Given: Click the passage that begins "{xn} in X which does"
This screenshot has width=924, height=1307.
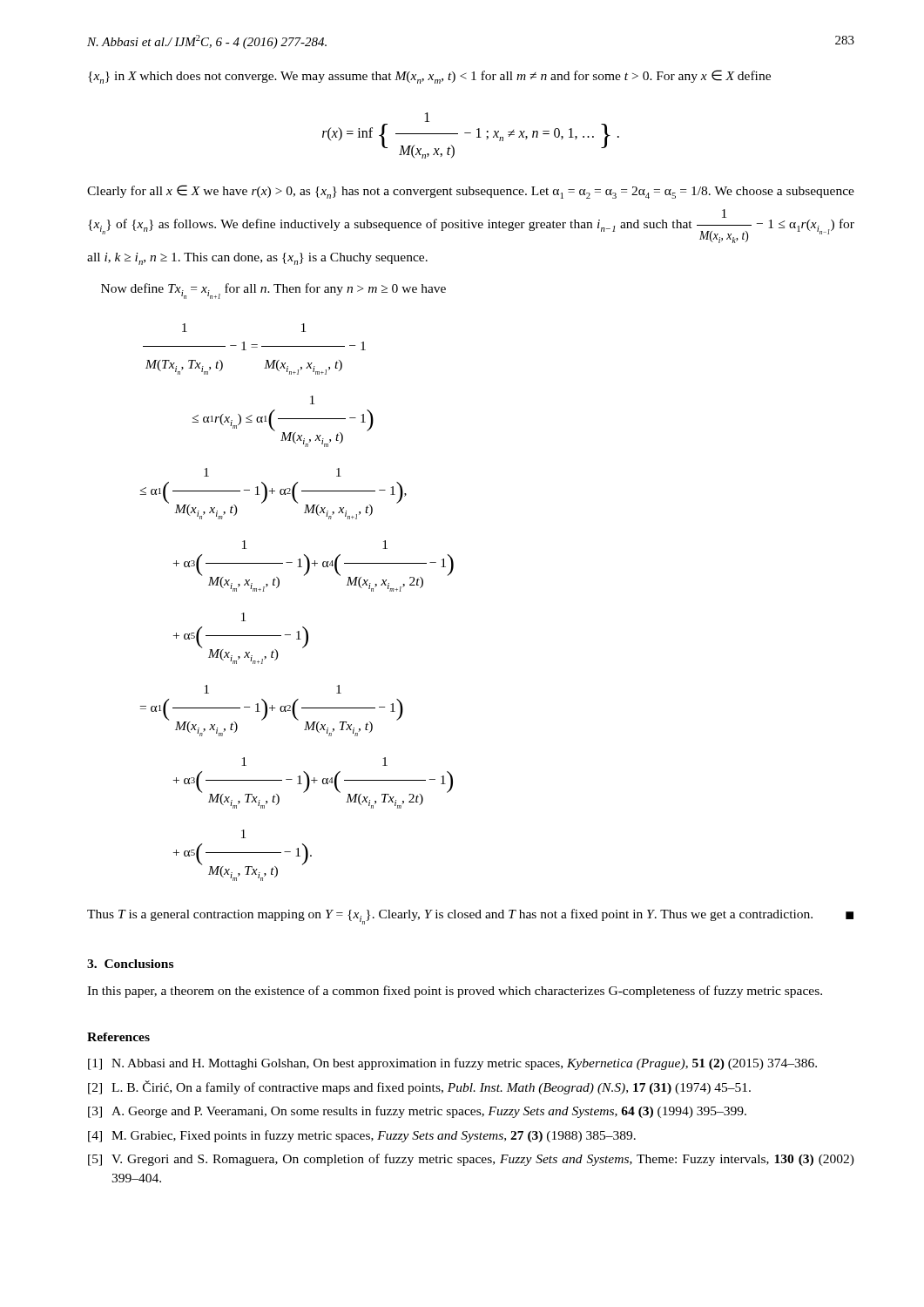Looking at the screenshot, I should (429, 77).
